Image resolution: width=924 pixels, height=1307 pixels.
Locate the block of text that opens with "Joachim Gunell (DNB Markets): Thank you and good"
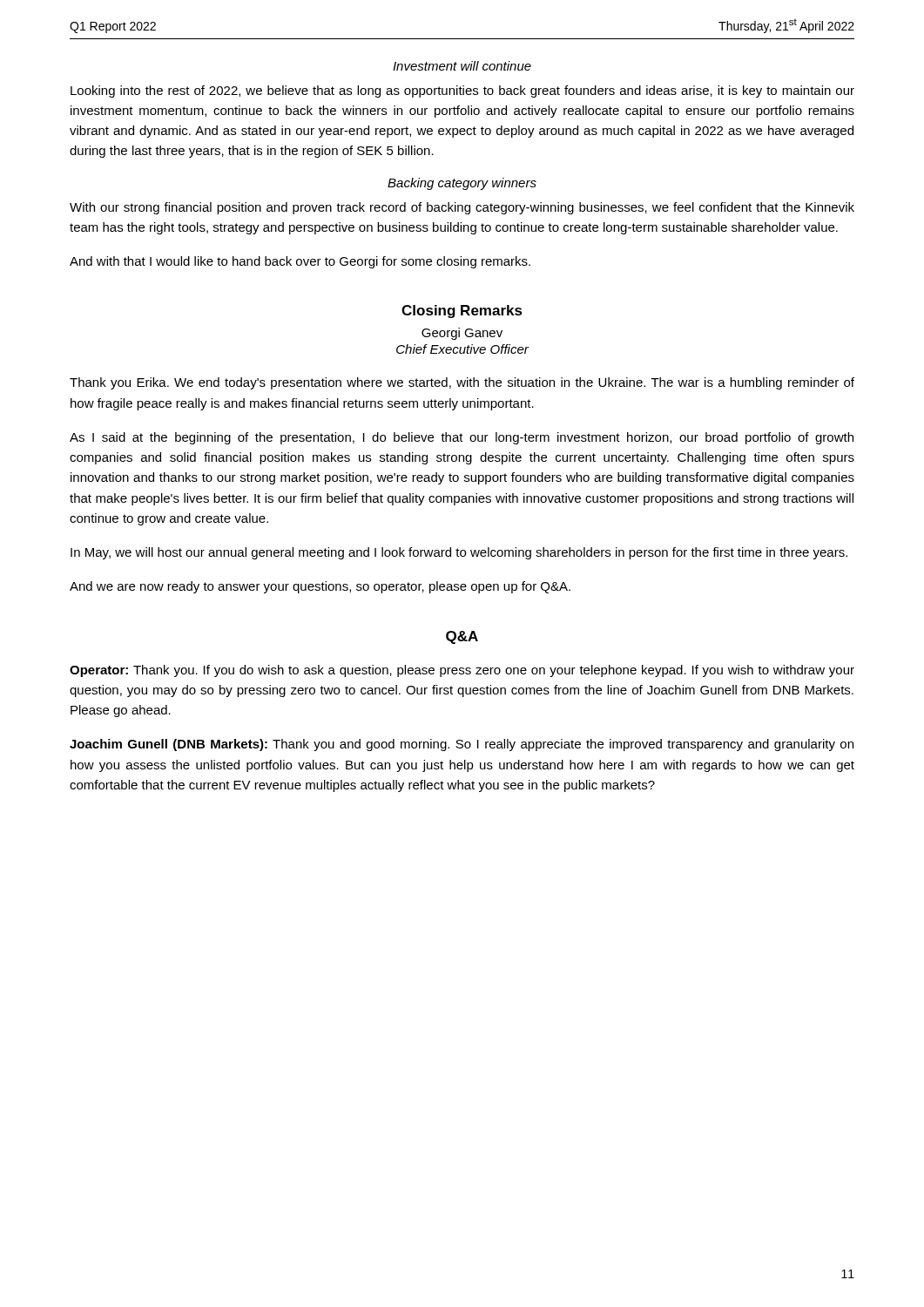point(462,764)
